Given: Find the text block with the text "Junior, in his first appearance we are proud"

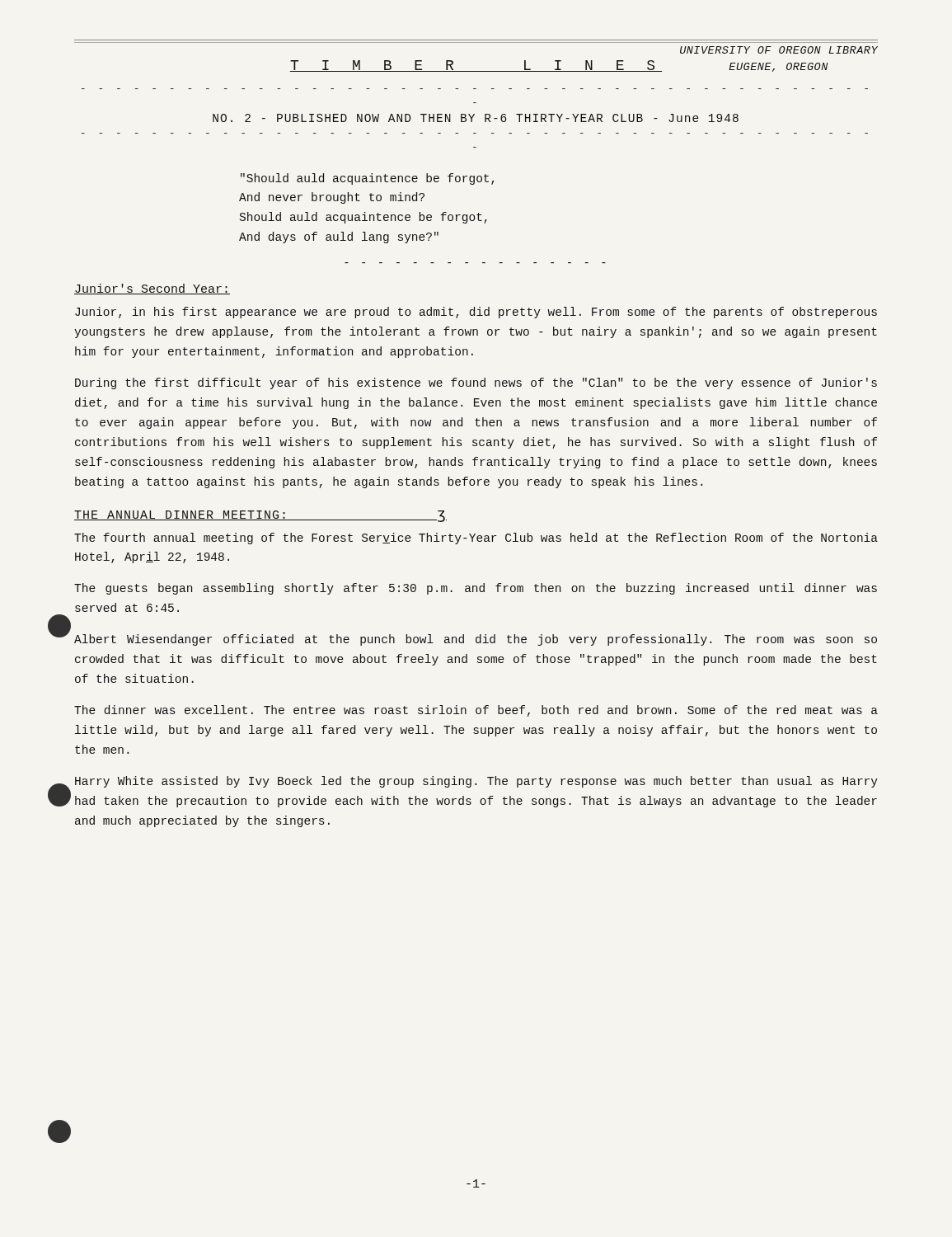Looking at the screenshot, I should point(476,333).
